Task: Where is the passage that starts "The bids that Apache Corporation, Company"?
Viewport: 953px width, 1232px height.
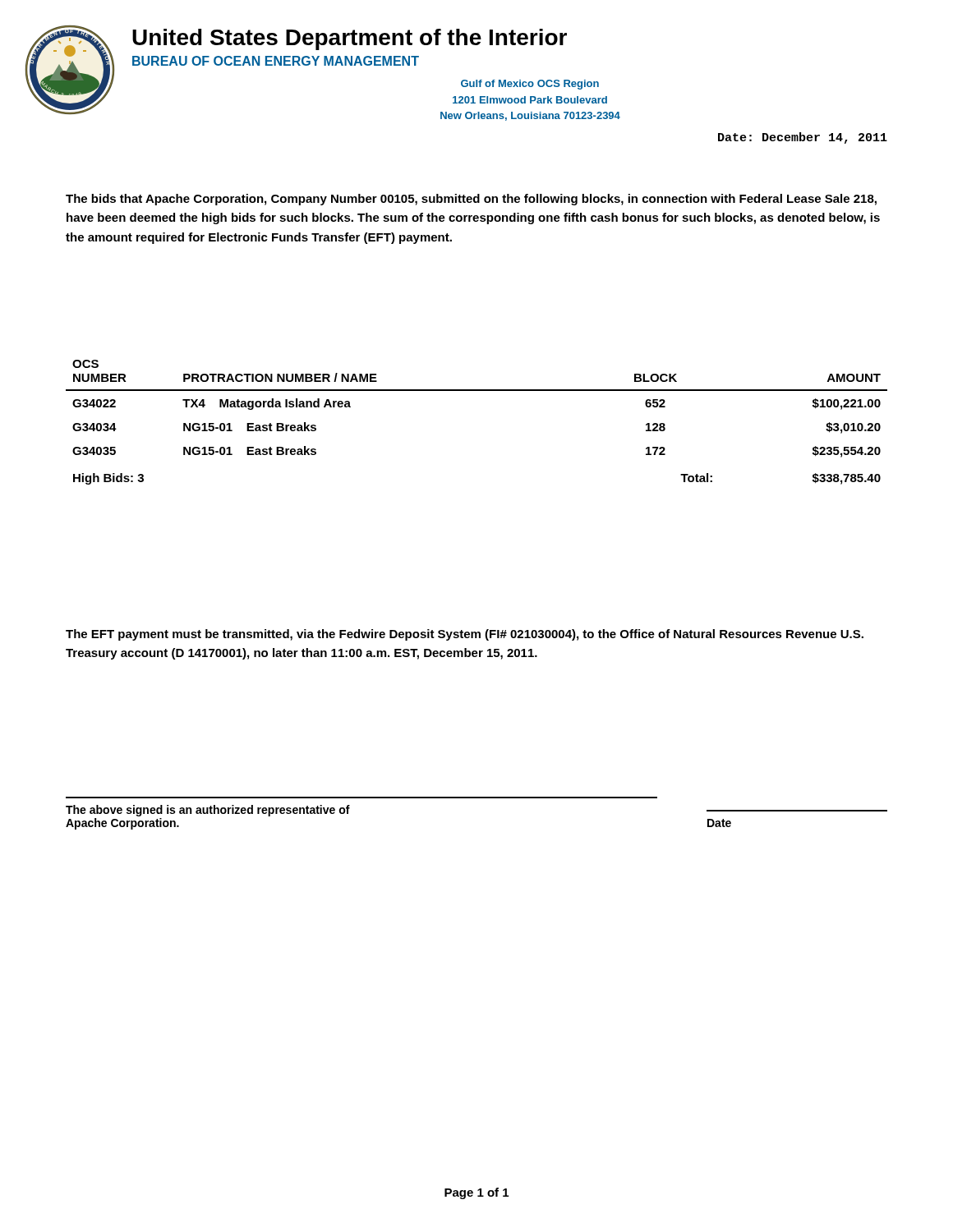Action: 473,217
